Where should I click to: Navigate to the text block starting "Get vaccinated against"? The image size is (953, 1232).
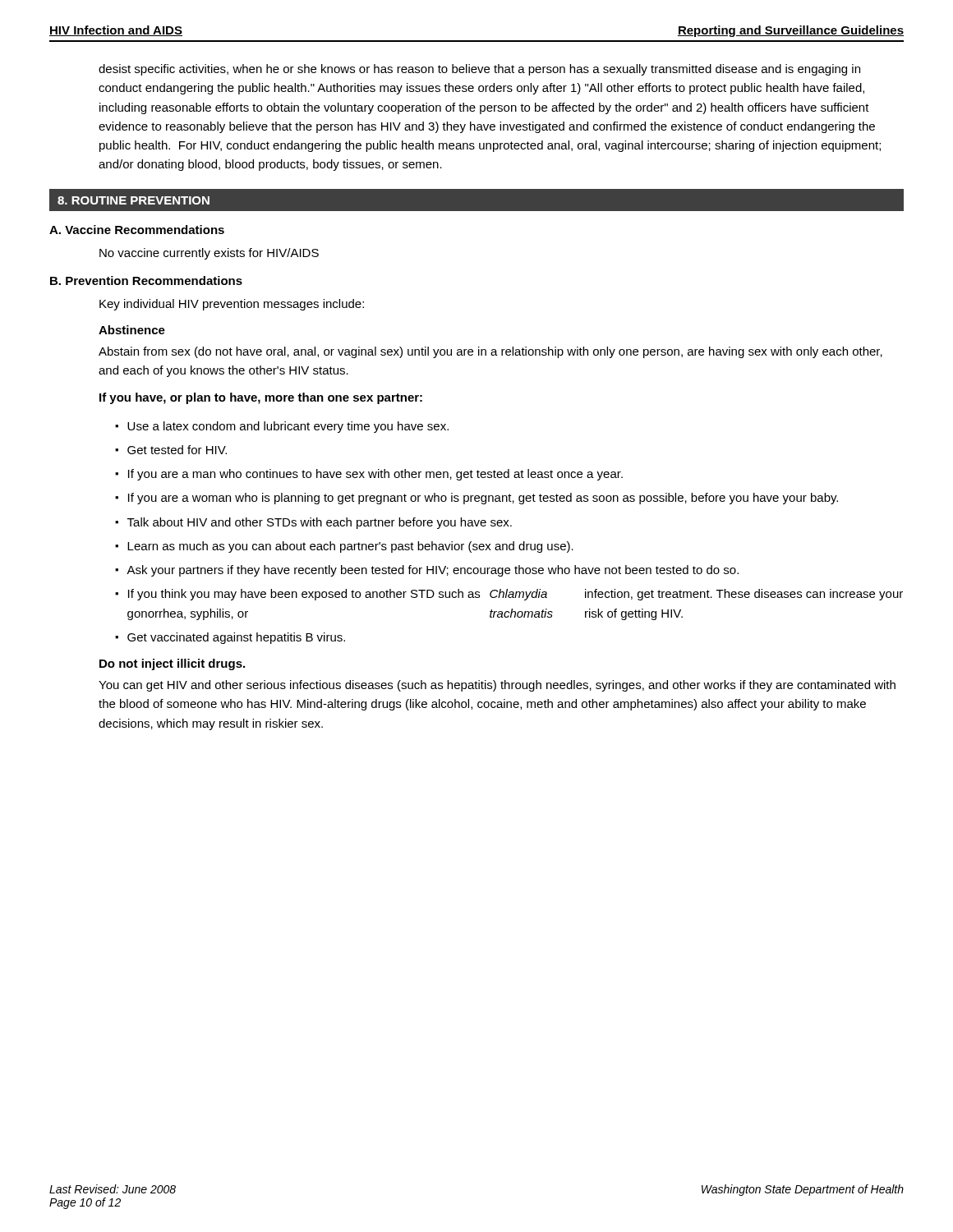(x=237, y=637)
